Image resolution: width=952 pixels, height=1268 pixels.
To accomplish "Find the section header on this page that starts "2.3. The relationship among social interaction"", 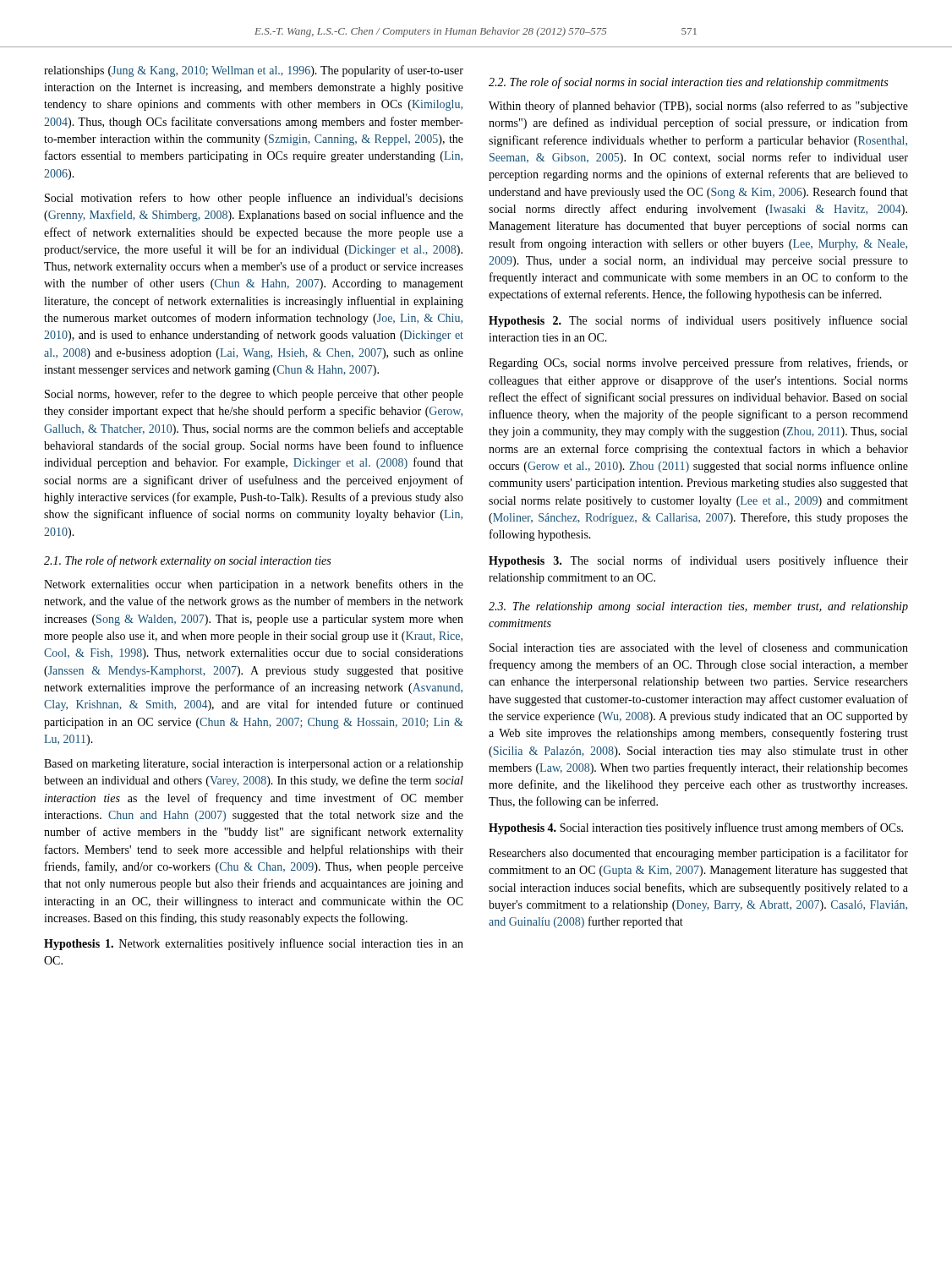I will click(698, 616).
